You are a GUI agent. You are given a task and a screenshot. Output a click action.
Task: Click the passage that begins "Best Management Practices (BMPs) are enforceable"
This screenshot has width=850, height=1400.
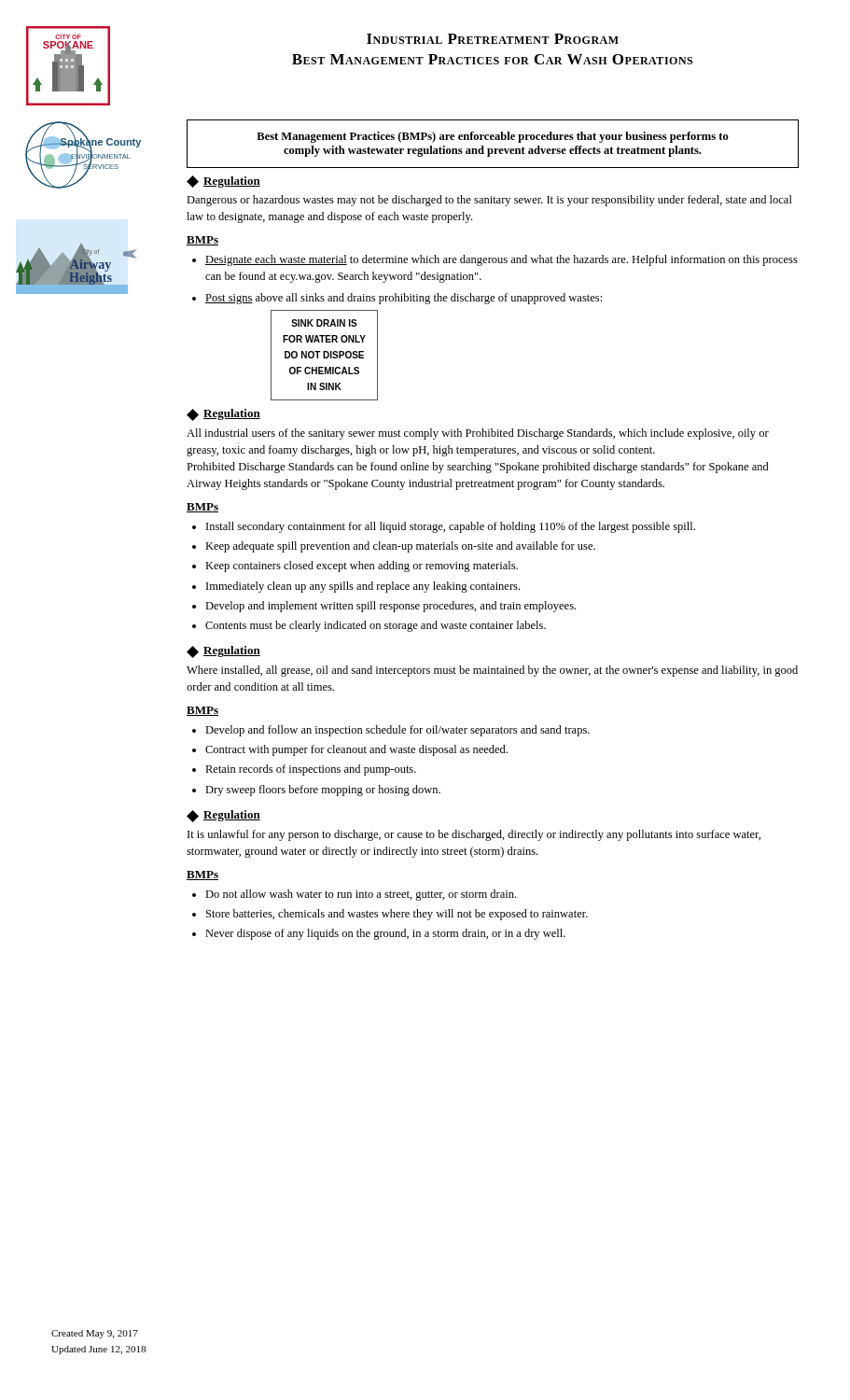(x=493, y=144)
